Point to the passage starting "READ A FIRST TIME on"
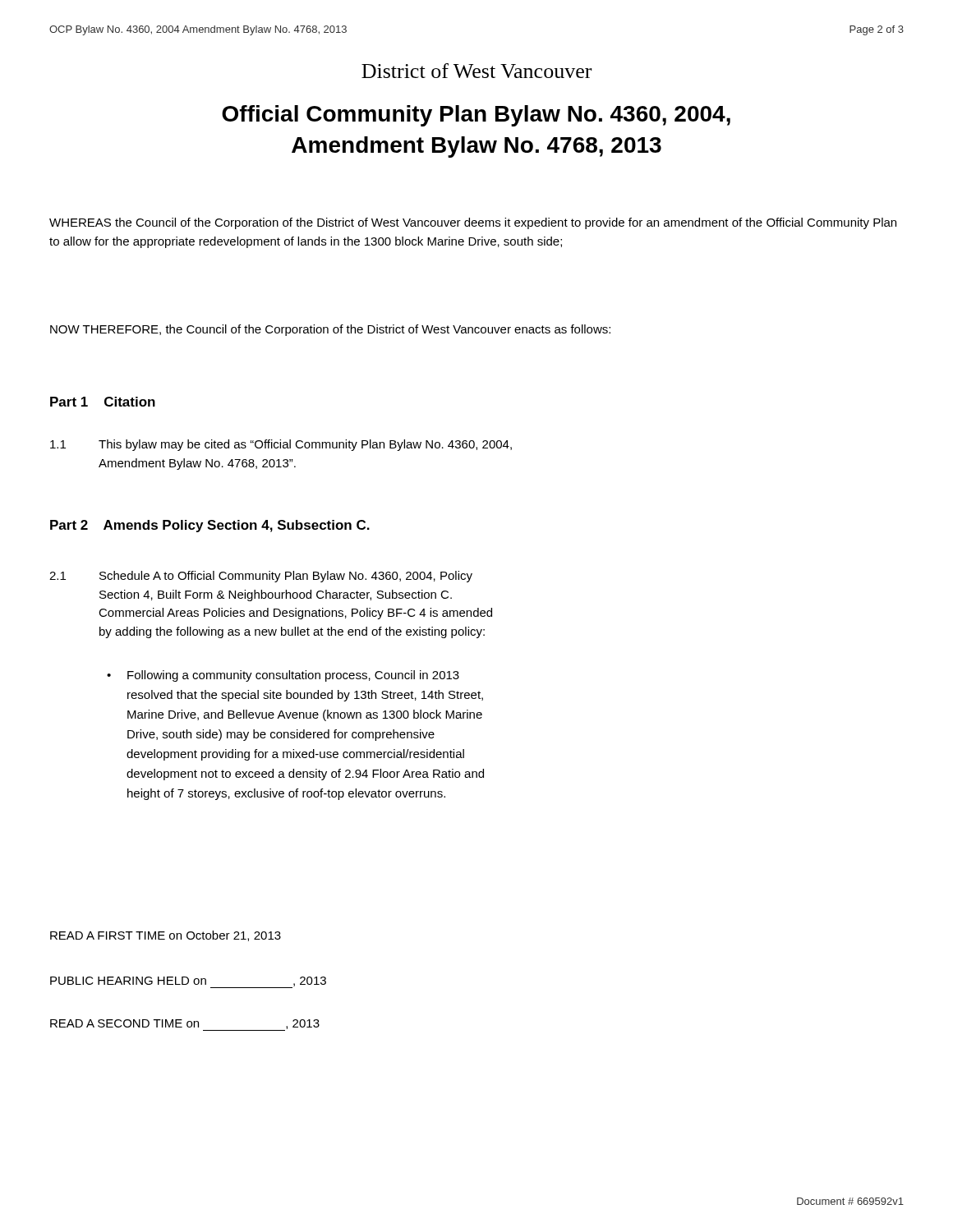Screen dimensions: 1232x953 coord(165,935)
